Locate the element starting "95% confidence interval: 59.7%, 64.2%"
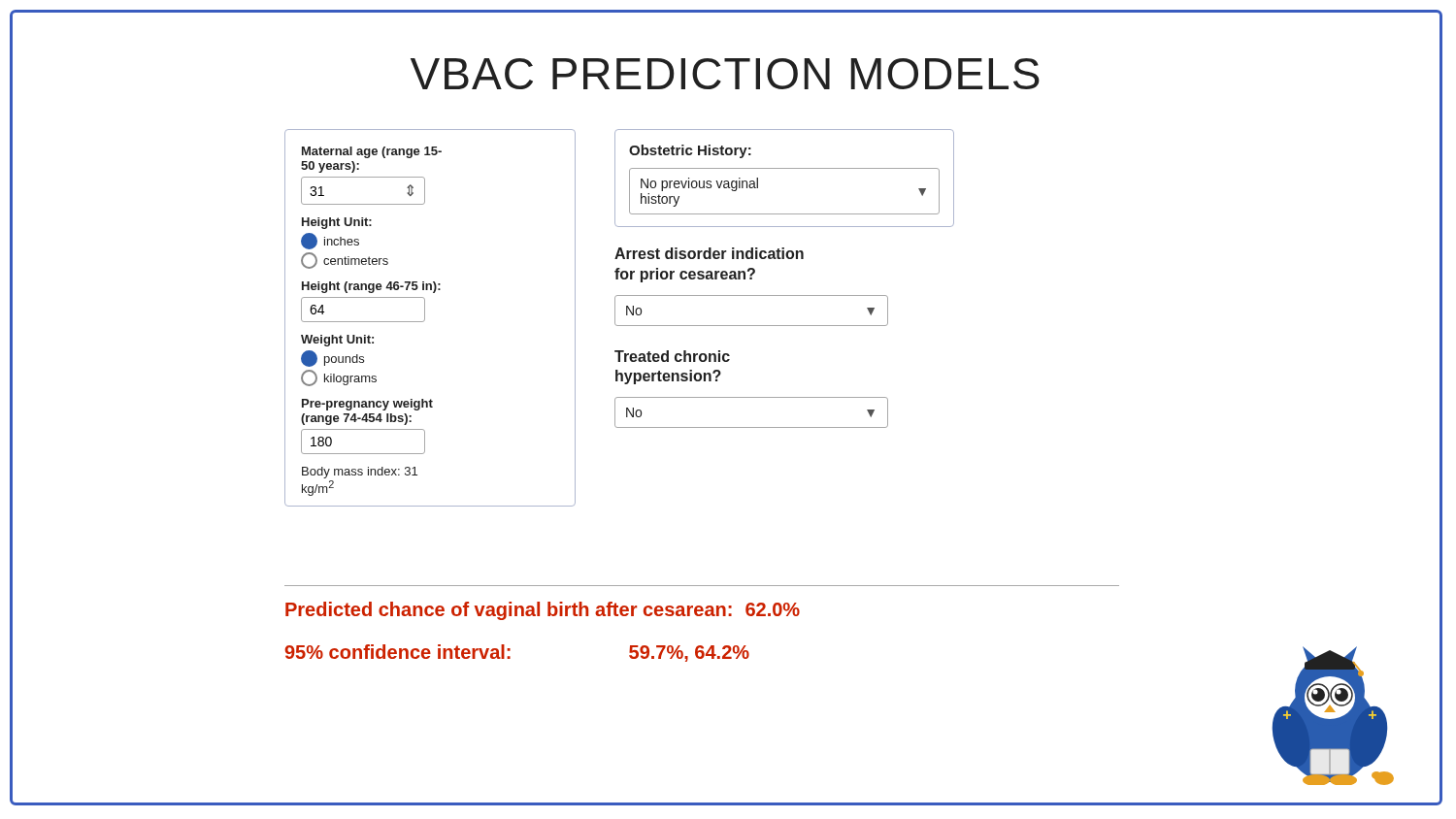1456x819 pixels. coord(517,653)
